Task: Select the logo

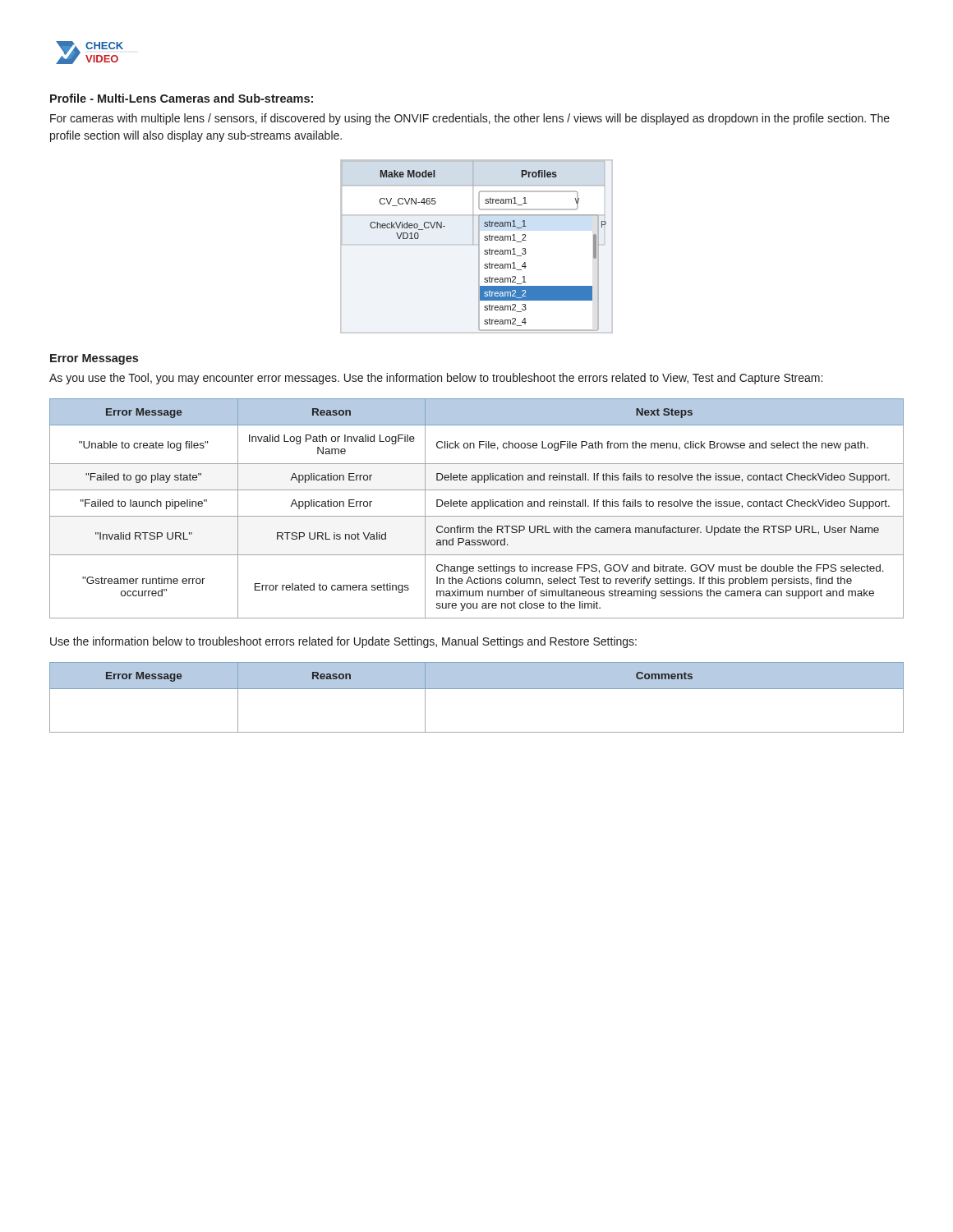Action: 476,53
